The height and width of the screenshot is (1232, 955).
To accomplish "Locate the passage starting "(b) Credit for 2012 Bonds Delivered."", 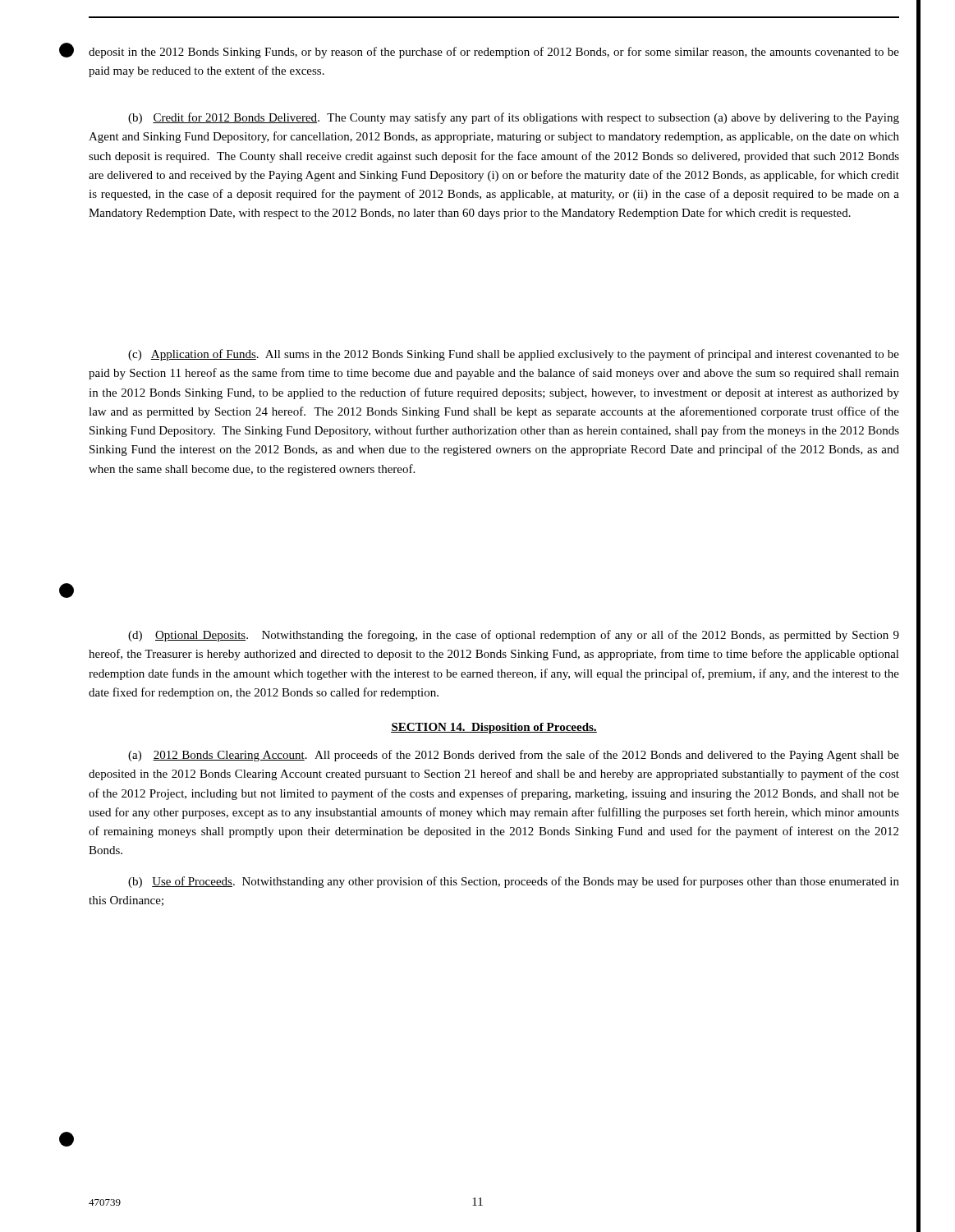I will 494,166.
